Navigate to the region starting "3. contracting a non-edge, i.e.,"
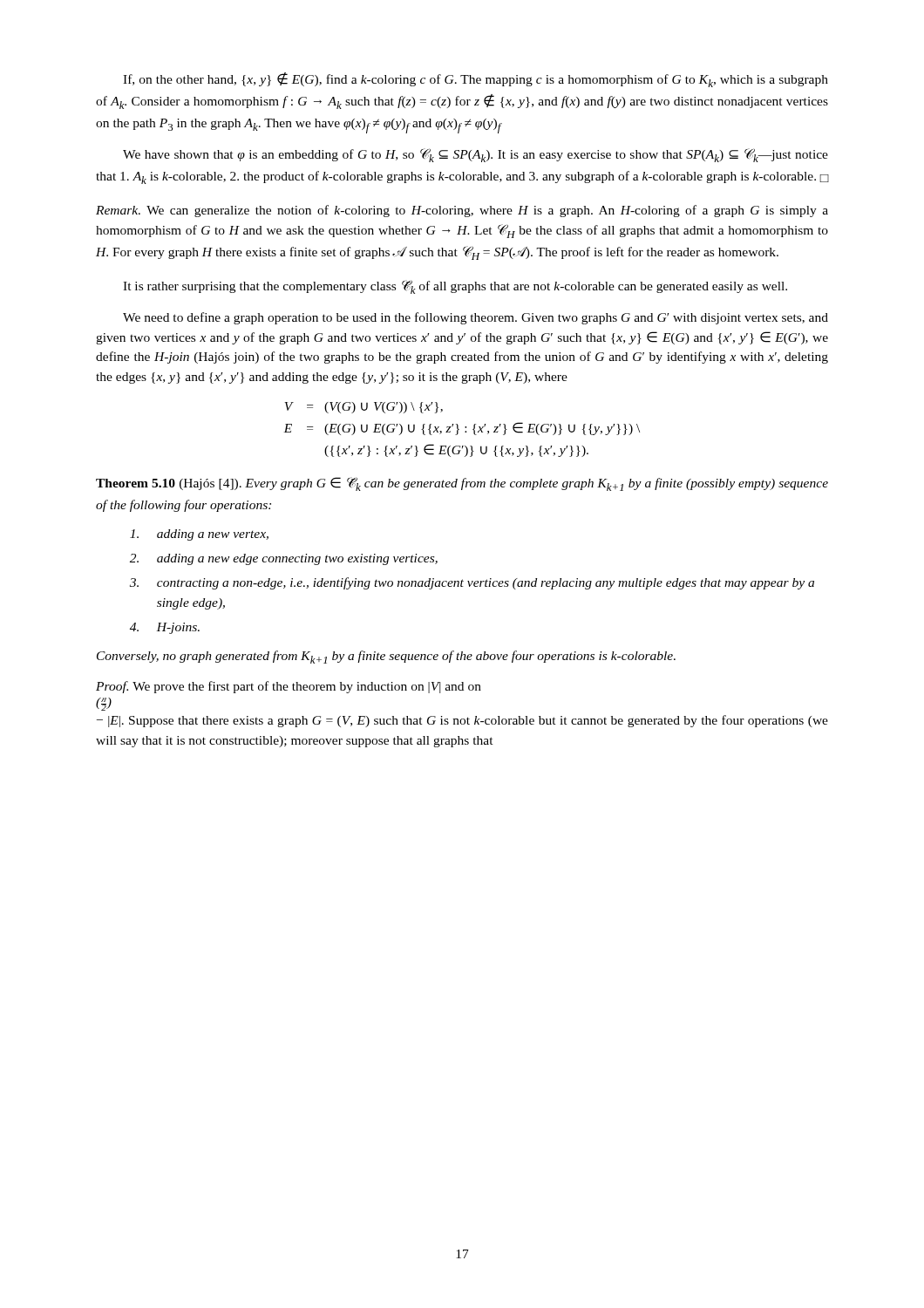The image size is (924, 1308). click(x=479, y=593)
